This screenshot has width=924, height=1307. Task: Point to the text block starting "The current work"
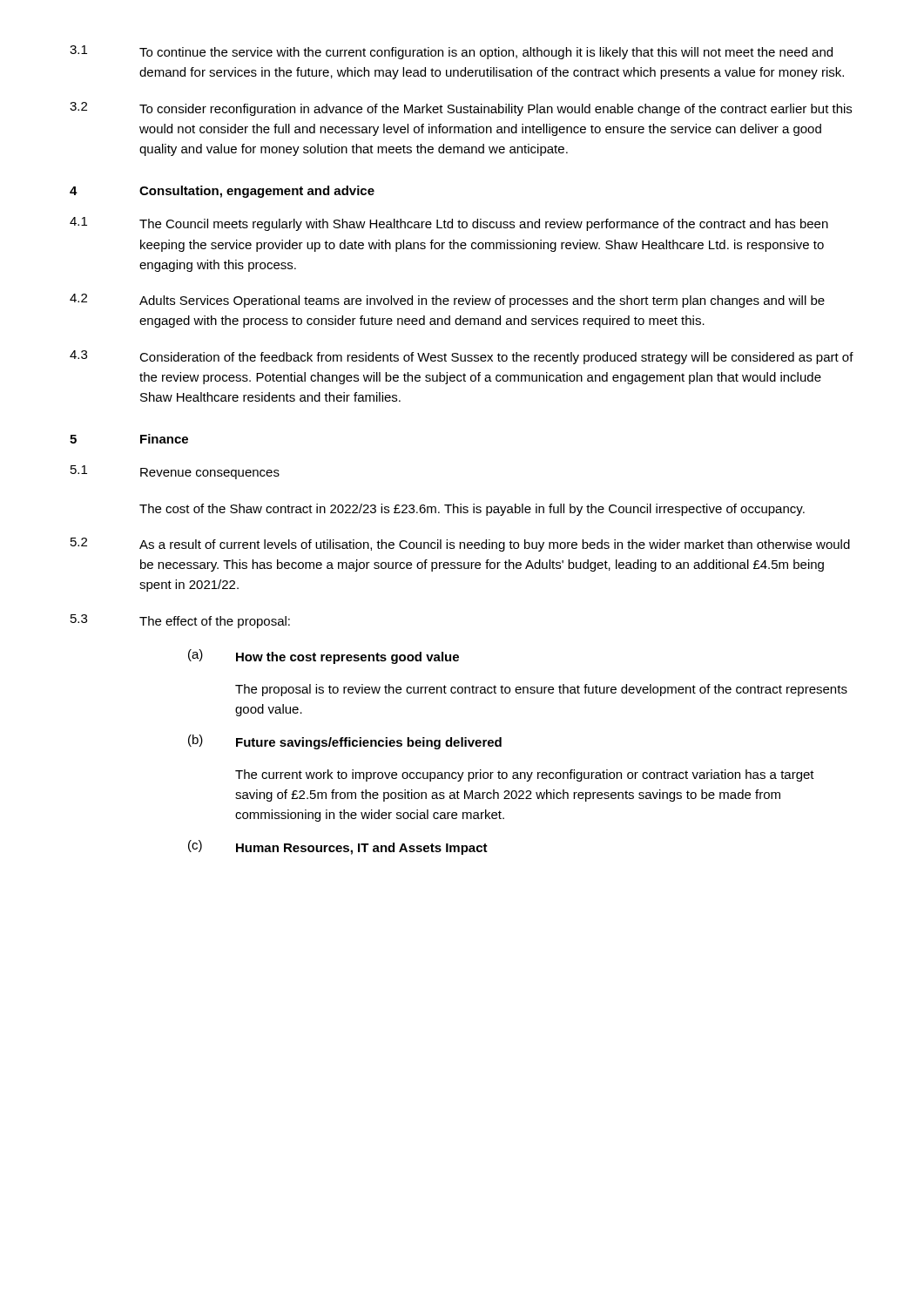click(x=525, y=794)
